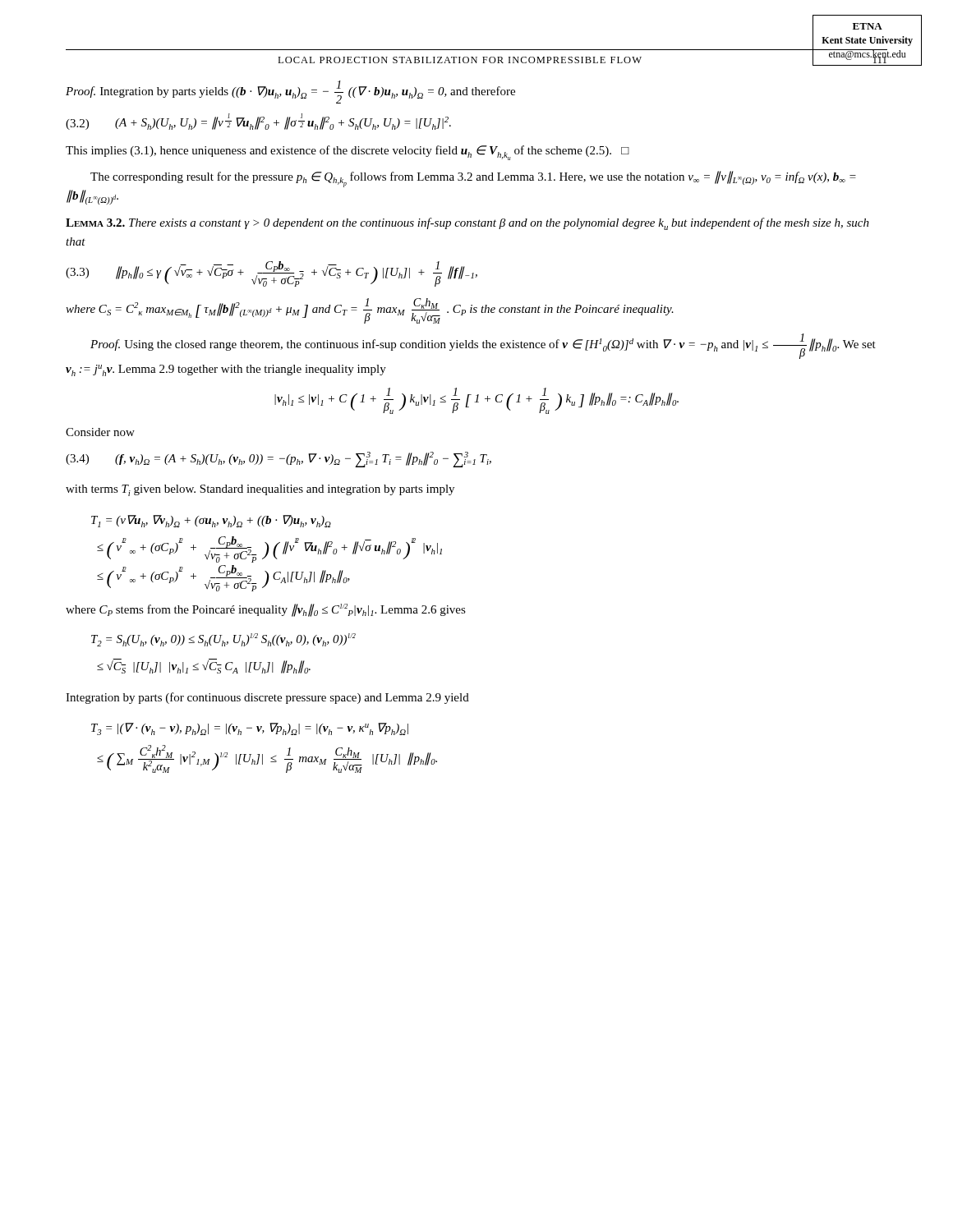Find the formula on this page that starts "T1 = (ν∇uh,"
This screenshot has height=1232, width=953.
click(x=267, y=553)
